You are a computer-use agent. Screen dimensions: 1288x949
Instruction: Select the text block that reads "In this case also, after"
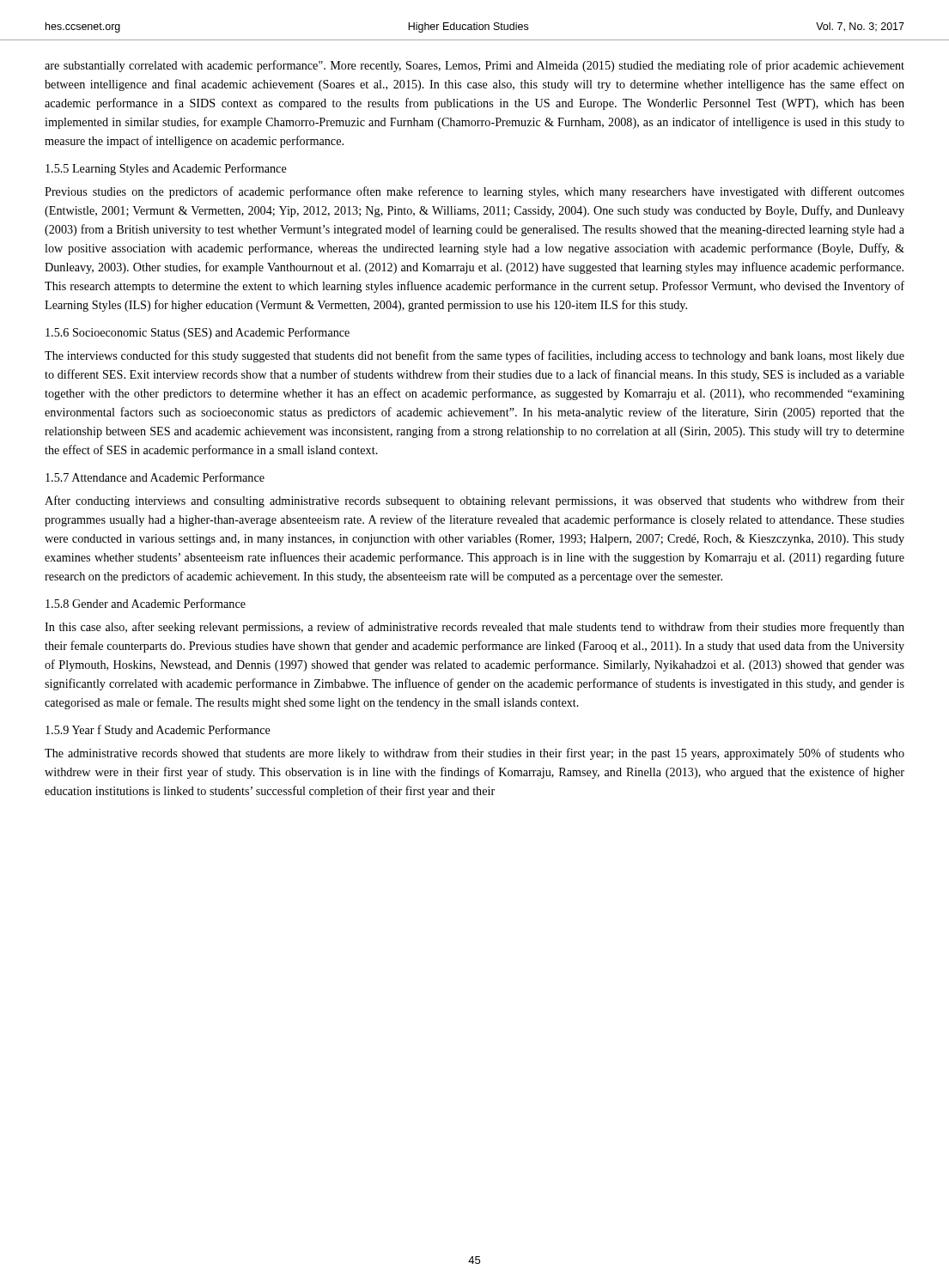coord(474,665)
